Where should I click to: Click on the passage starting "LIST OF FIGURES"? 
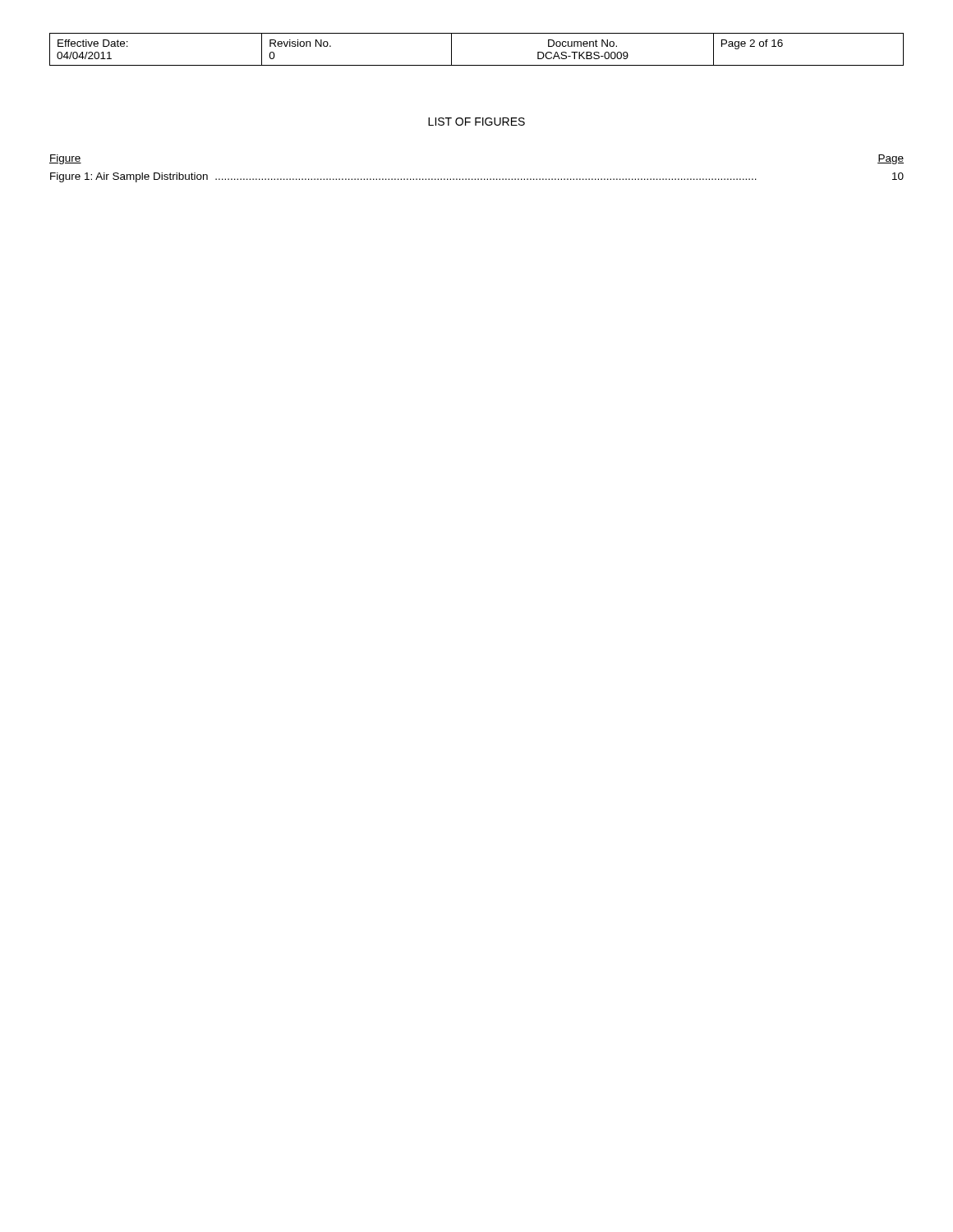[x=476, y=122]
